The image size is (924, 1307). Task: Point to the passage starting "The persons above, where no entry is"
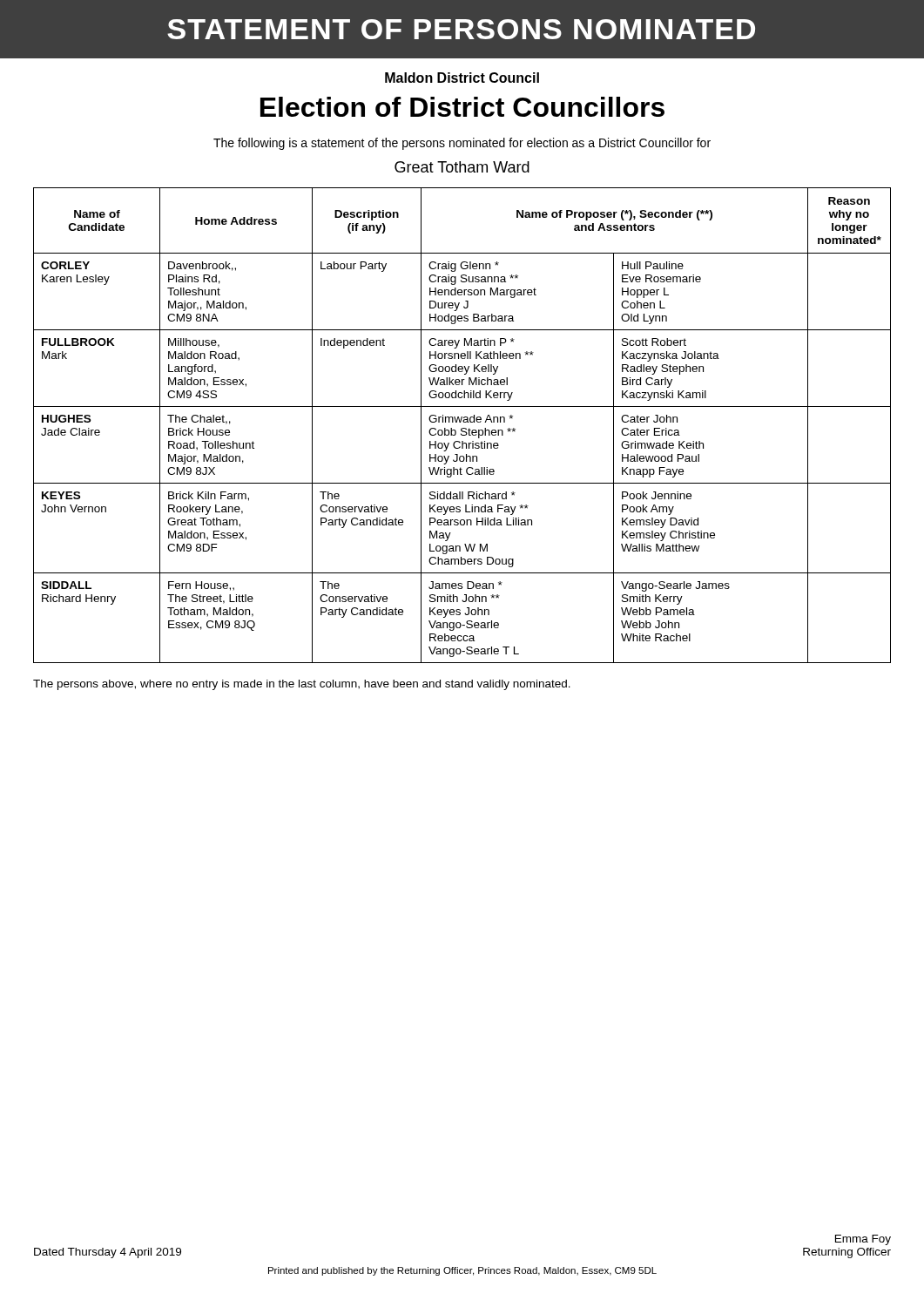click(302, 684)
